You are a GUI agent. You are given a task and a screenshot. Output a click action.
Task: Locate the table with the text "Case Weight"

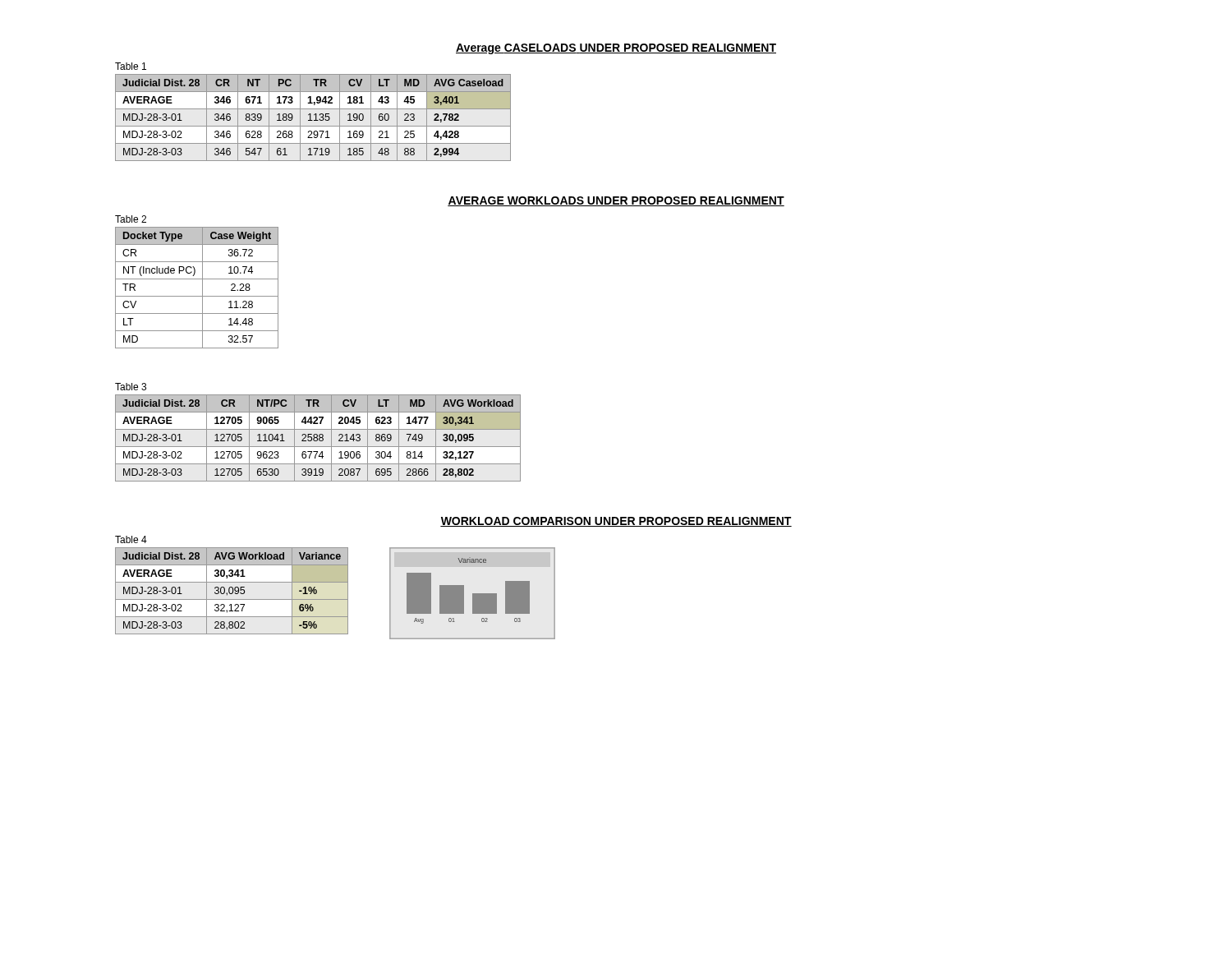click(616, 288)
